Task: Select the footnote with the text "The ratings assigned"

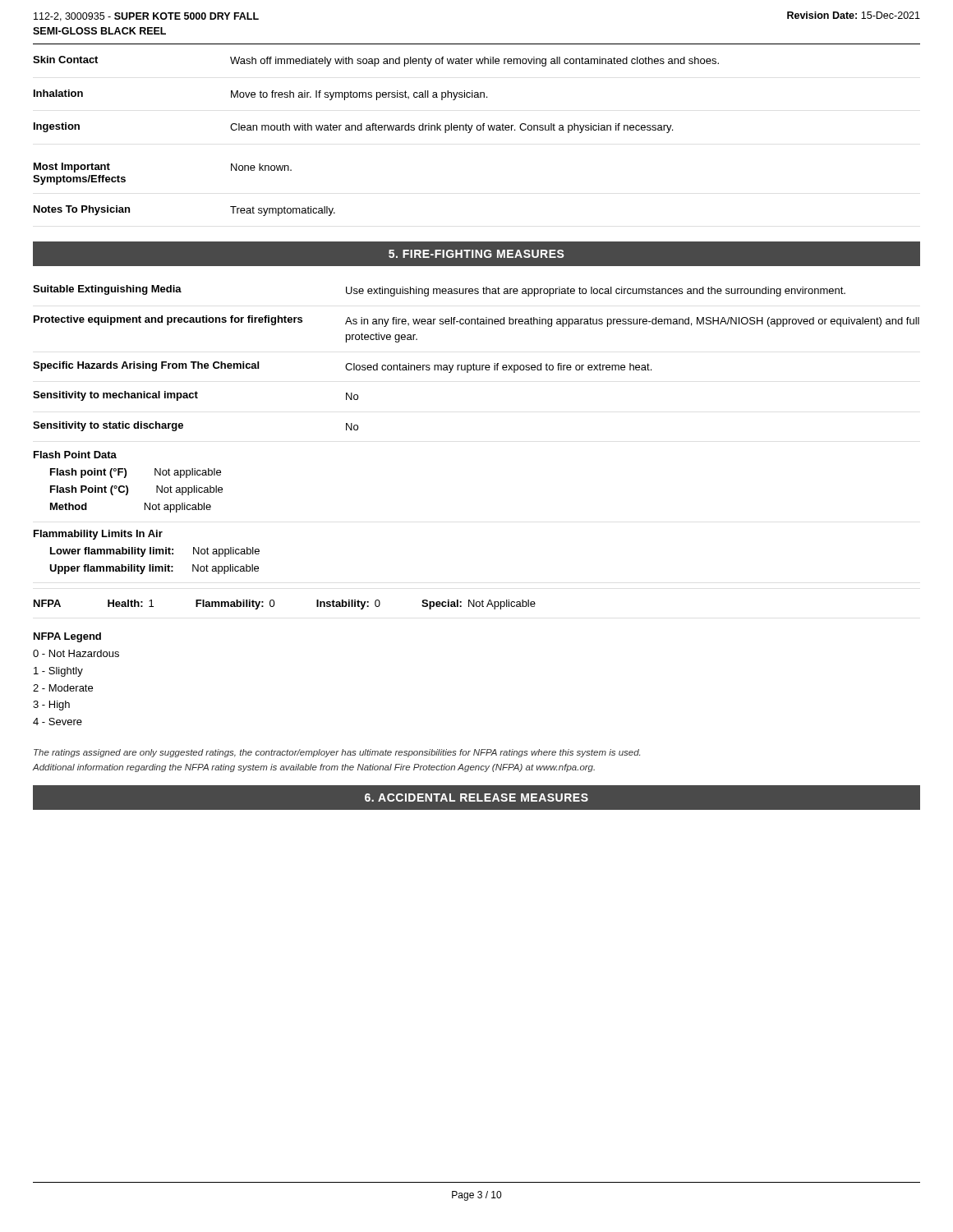Action: coord(337,752)
